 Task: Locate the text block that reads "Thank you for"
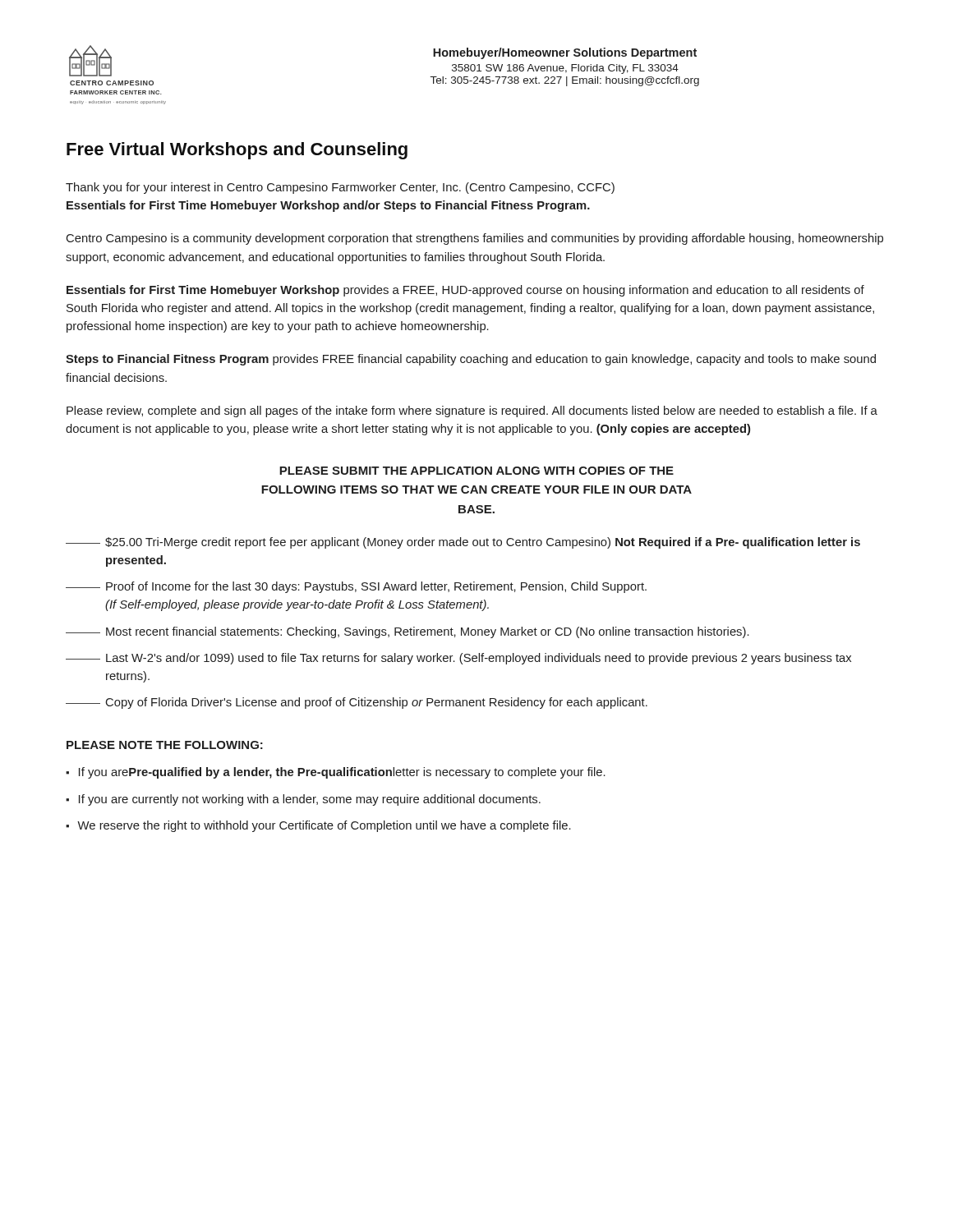point(340,196)
